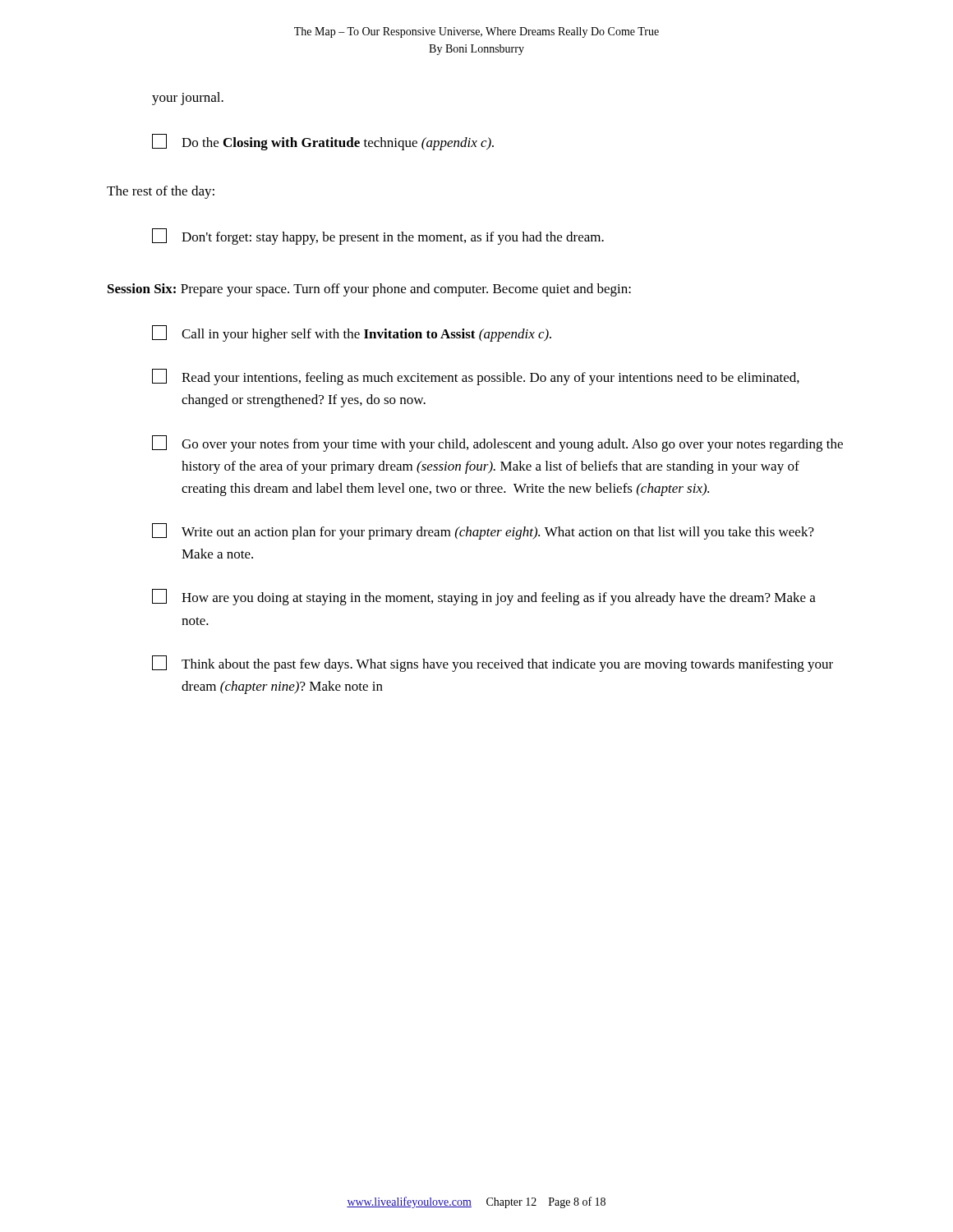Find the list item with the text "How are you"
The width and height of the screenshot is (953, 1232).
(x=499, y=609)
